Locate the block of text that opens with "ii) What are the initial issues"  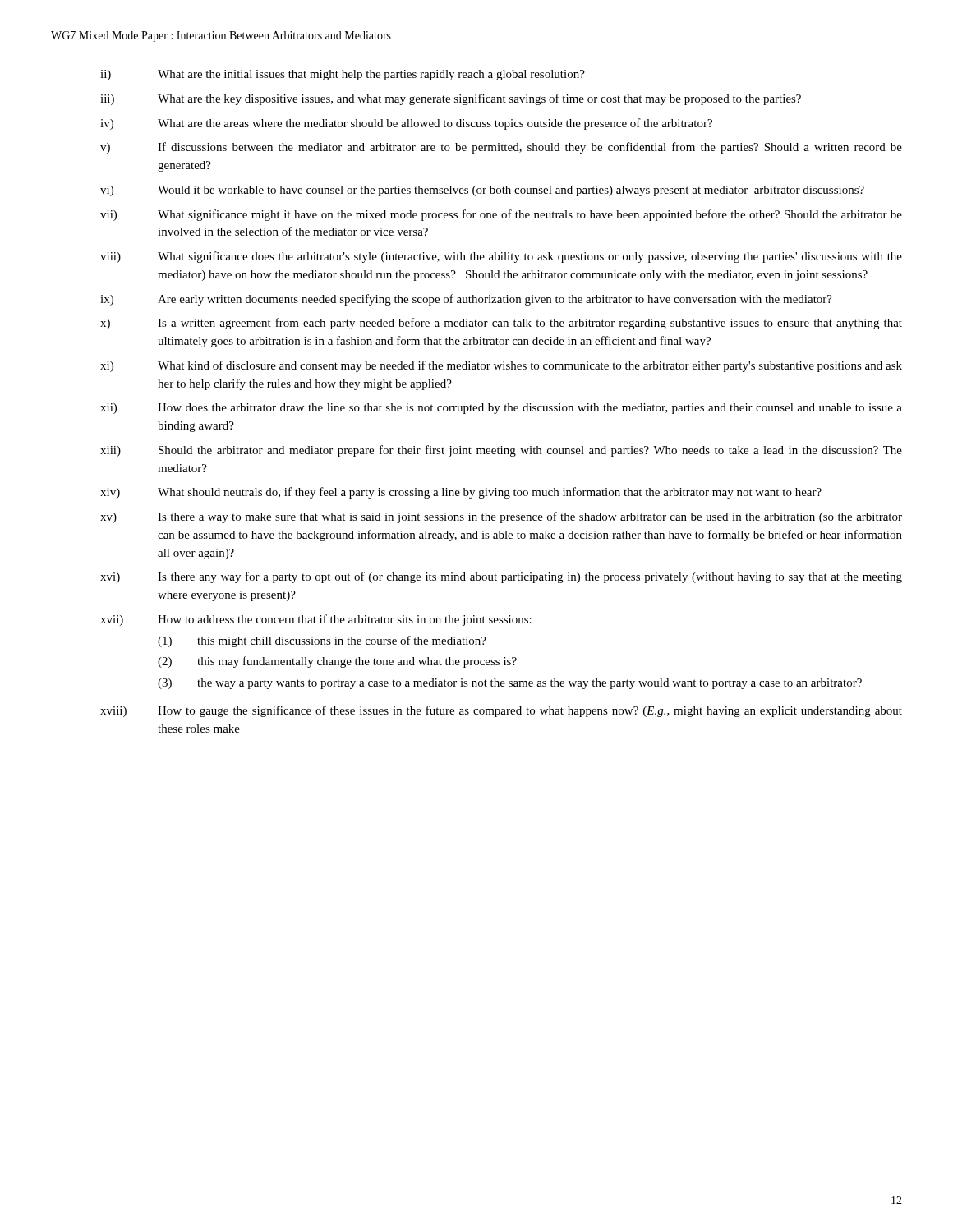tap(501, 75)
